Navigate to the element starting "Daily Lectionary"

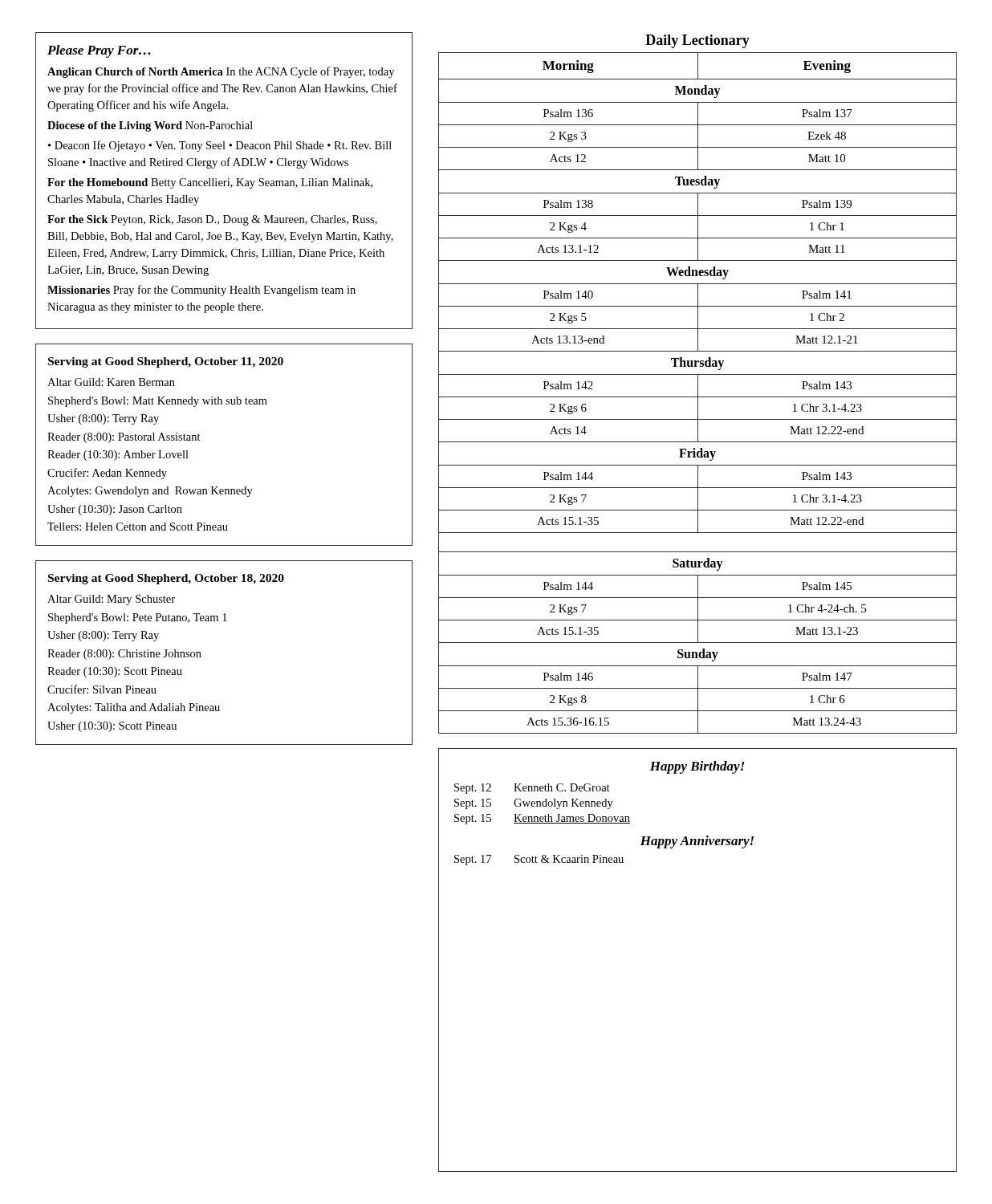point(697,40)
